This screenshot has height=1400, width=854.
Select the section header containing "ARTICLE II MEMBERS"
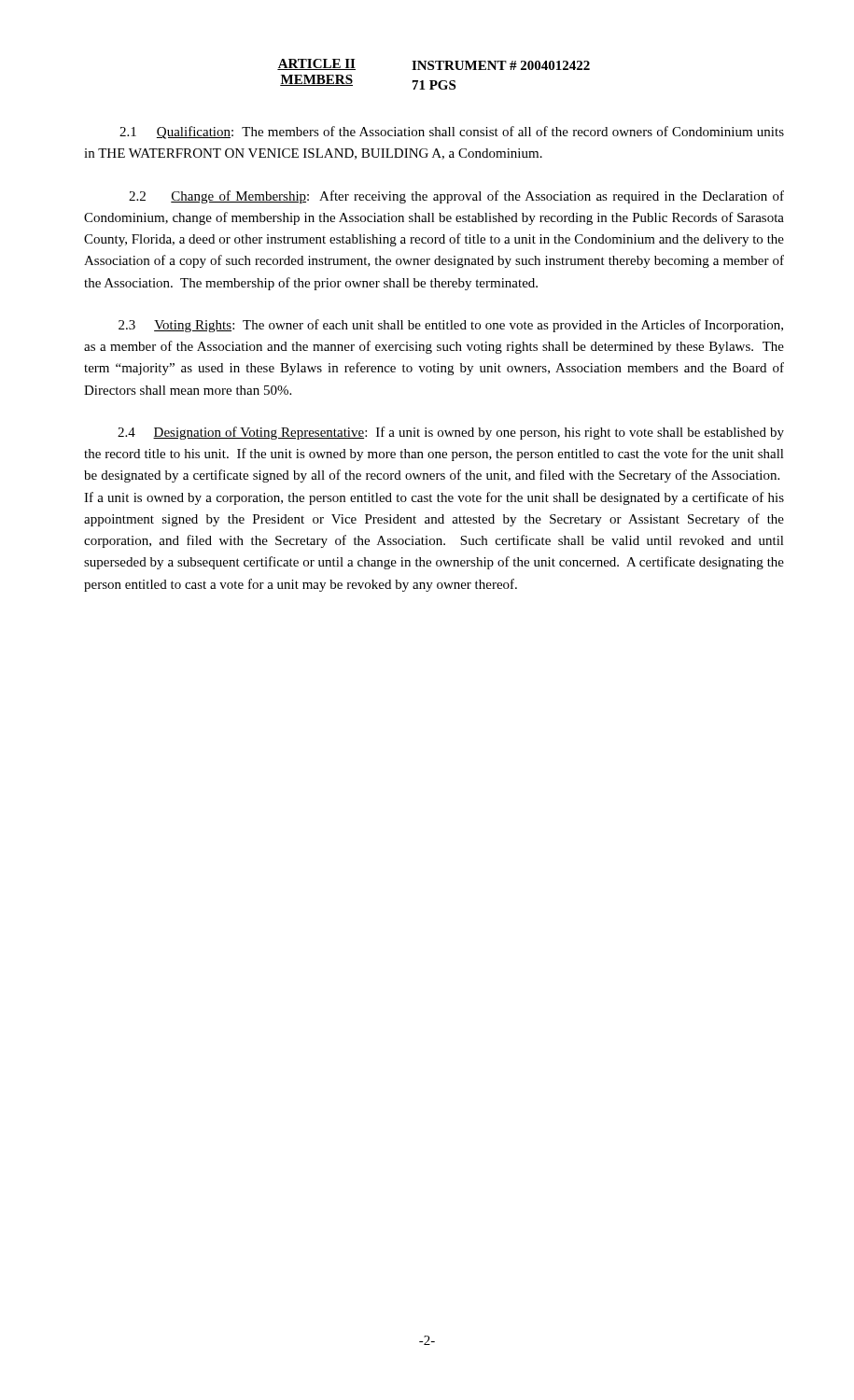point(317,72)
